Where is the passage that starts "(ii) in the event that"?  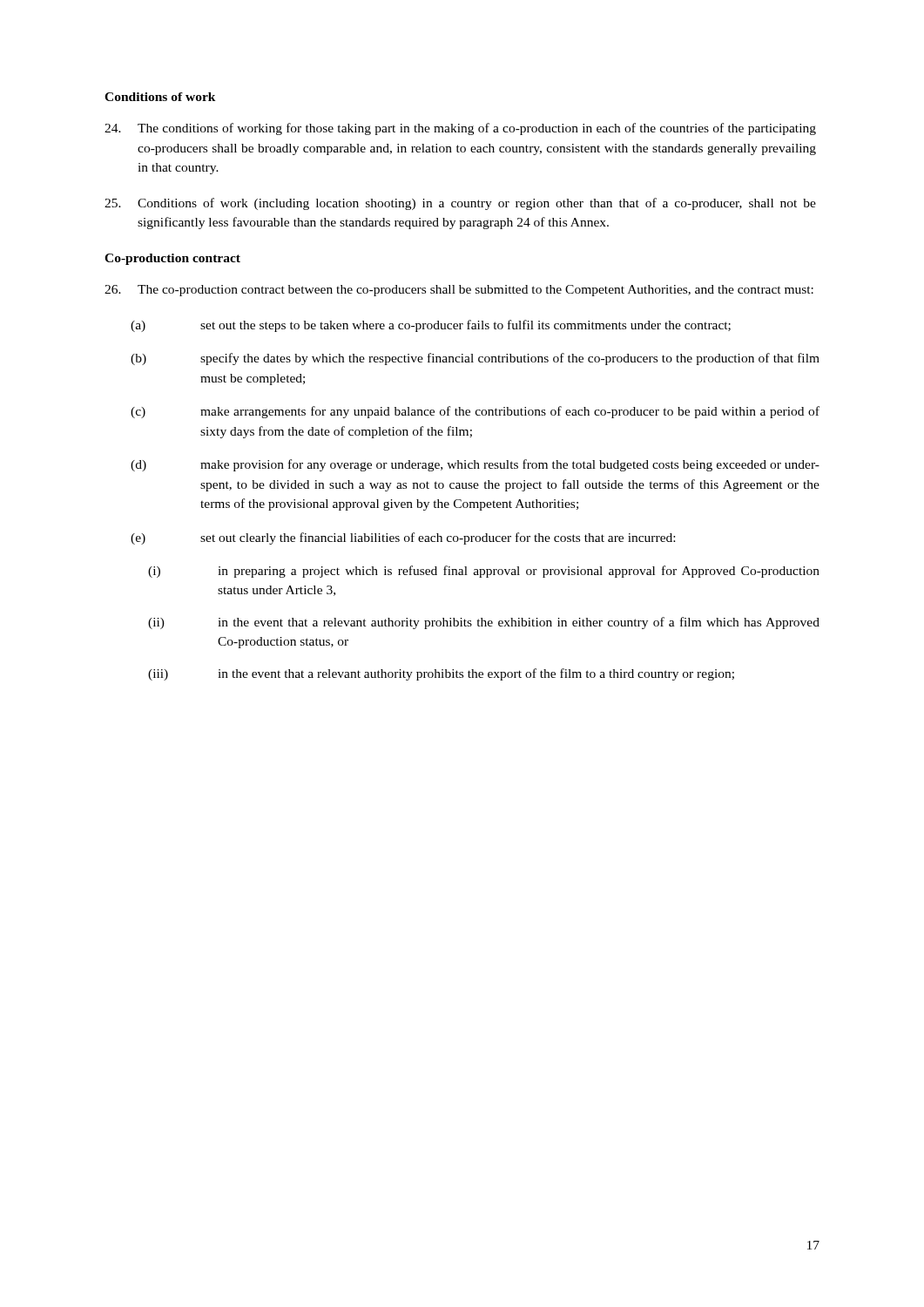coord(462,632)
